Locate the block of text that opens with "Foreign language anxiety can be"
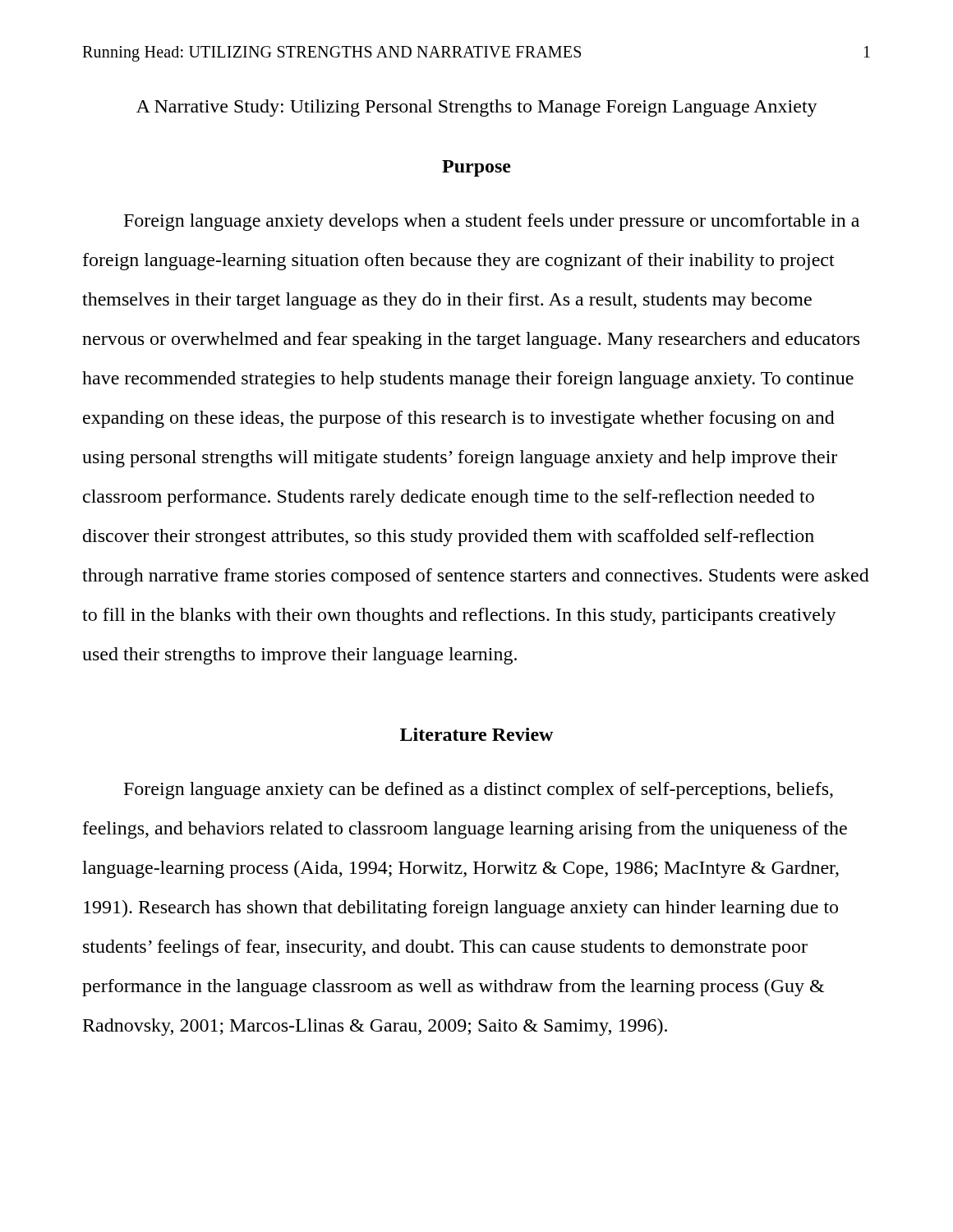Image resolution: width=953 pixels, height=1232 pixels. (476, 907)
